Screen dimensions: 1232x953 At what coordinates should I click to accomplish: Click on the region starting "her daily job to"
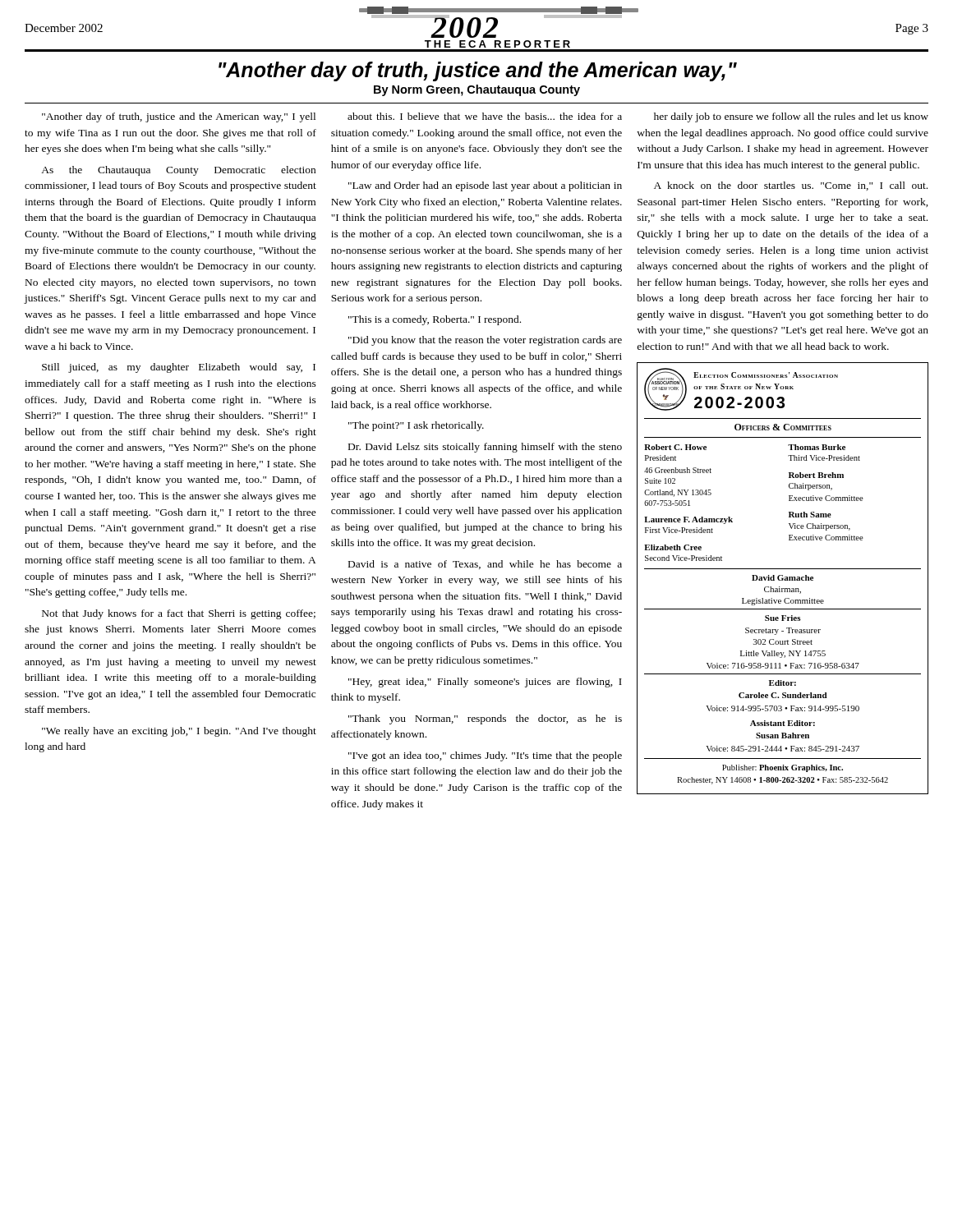(x=783, y=231)
